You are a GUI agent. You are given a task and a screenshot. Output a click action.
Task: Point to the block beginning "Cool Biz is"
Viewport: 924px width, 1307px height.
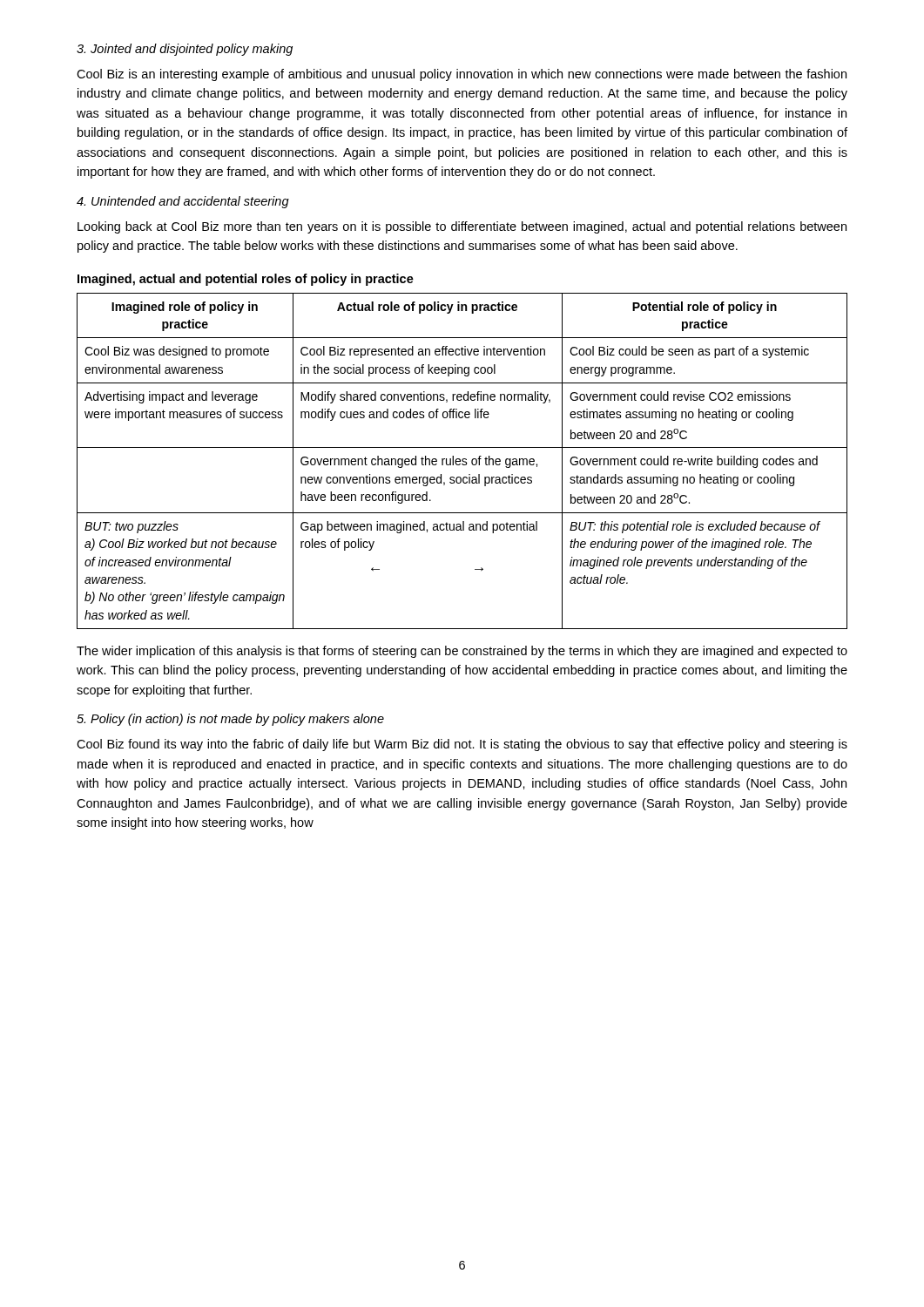(x=462, y=123)
